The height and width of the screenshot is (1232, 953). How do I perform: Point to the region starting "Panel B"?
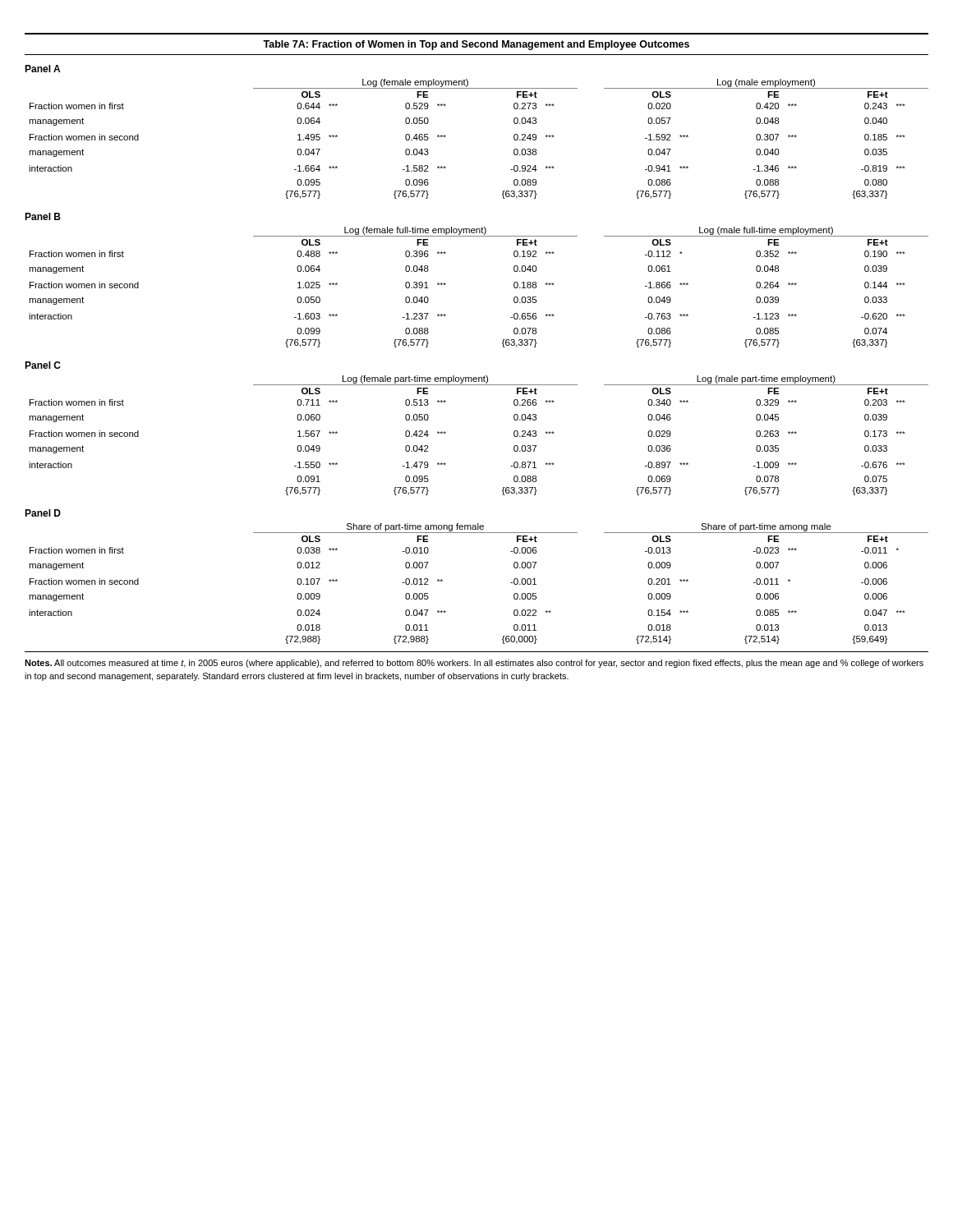[43, 217]
